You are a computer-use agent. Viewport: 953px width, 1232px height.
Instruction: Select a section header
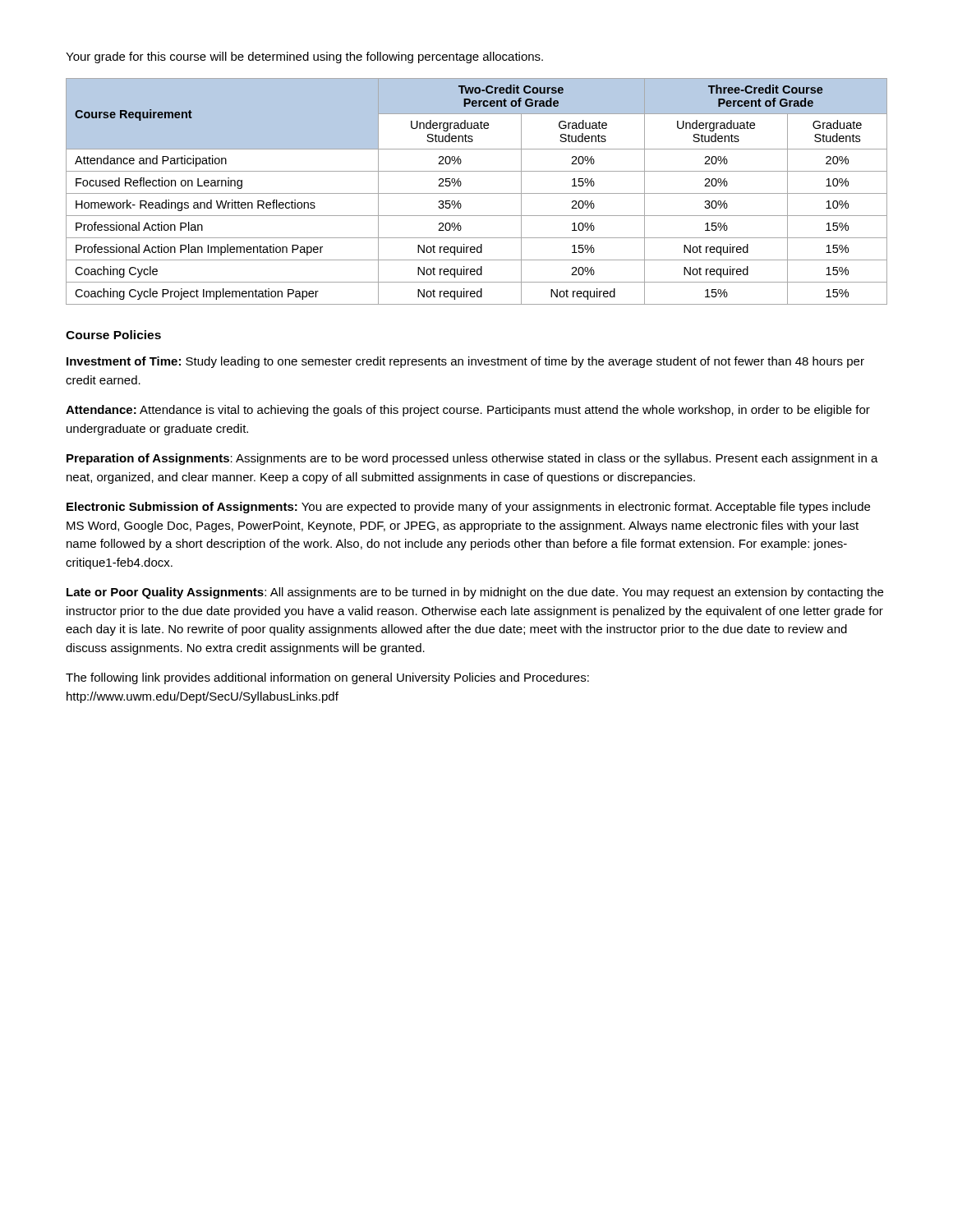[x=114, y=335]
